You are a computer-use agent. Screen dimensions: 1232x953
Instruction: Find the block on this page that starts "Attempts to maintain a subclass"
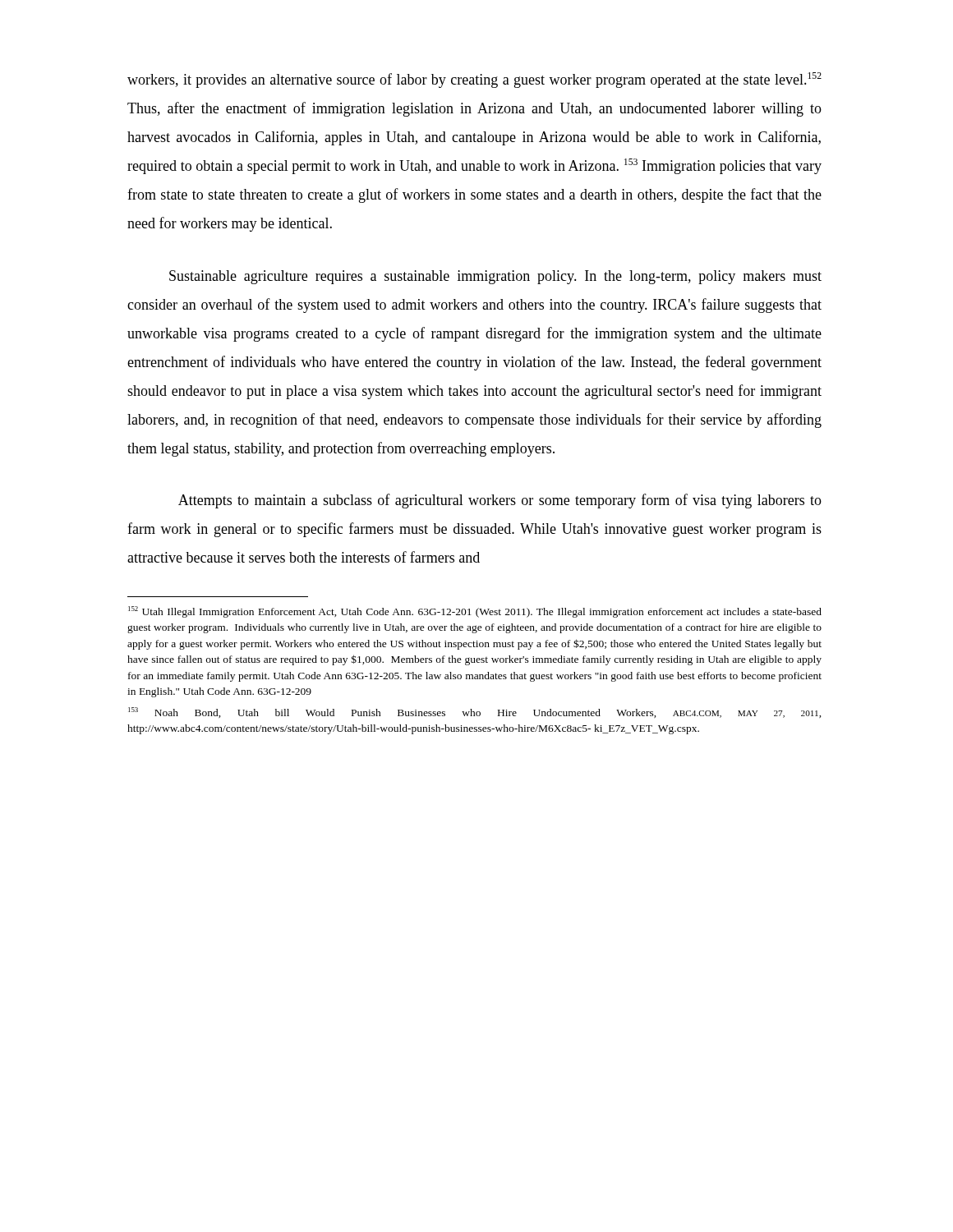click(x=474, y=529)
